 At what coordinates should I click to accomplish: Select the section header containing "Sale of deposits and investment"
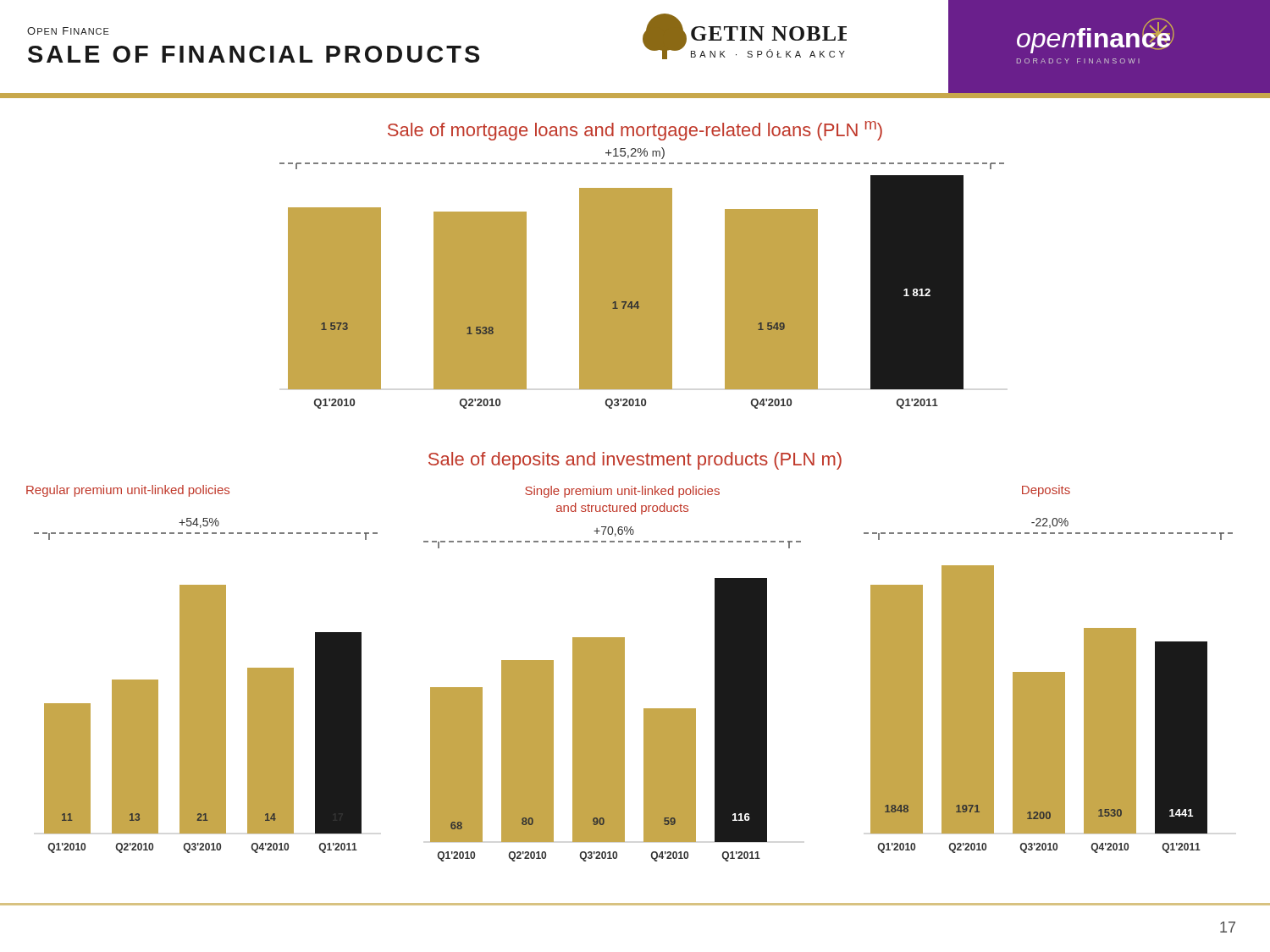pos(635,459)
